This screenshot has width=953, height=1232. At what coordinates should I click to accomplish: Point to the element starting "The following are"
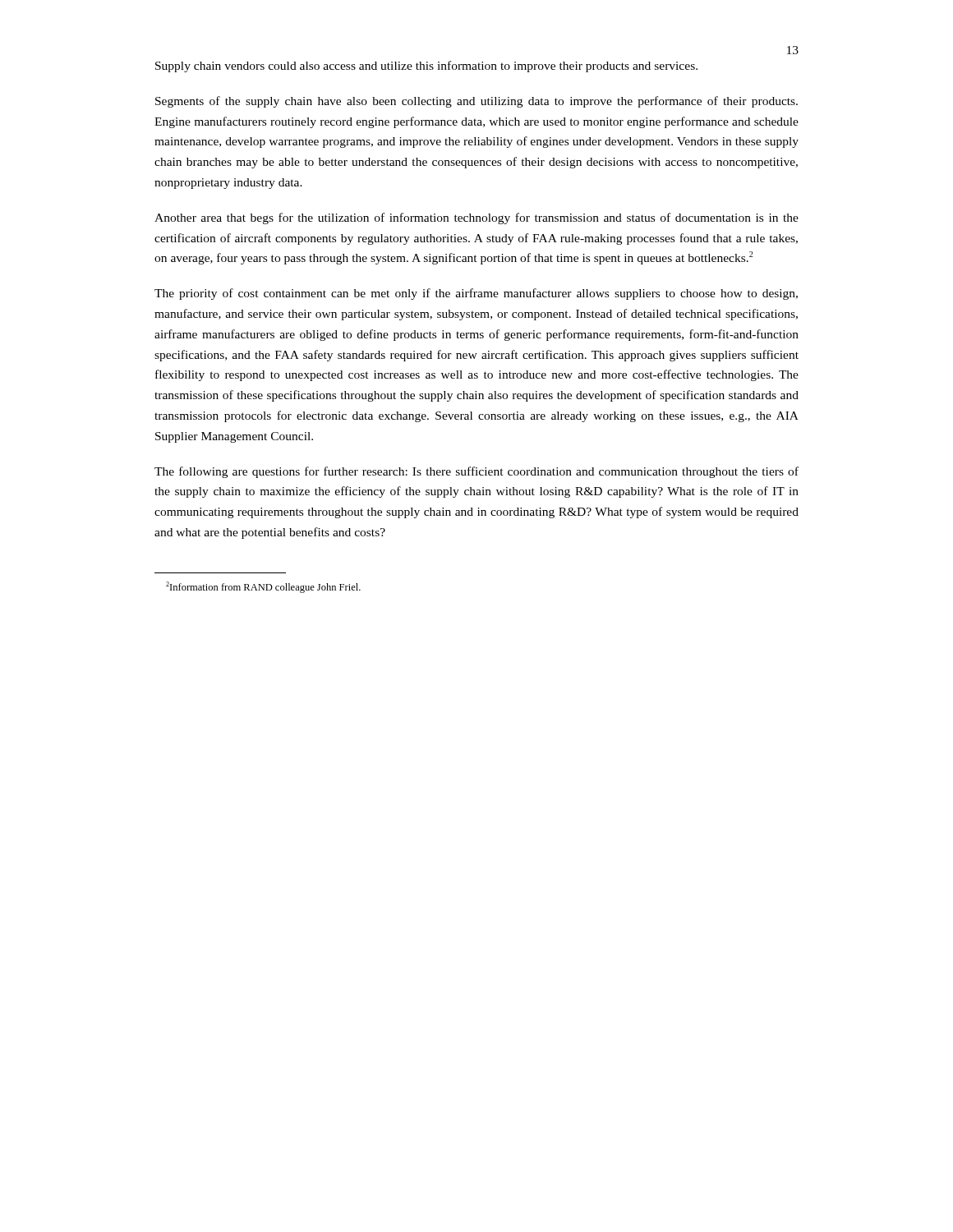click(x=476, y=501)
